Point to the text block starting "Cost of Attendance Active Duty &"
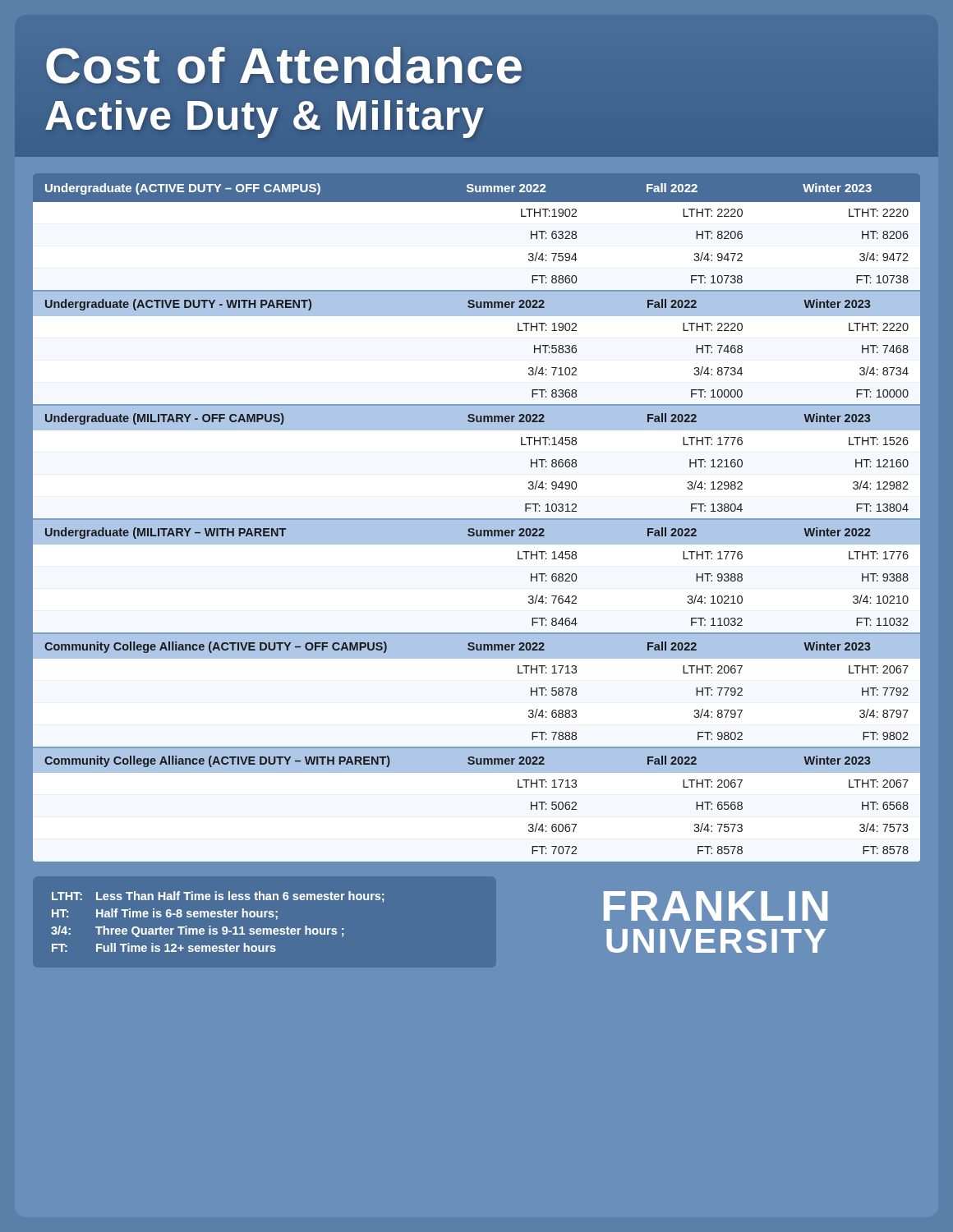 point(476,88)
